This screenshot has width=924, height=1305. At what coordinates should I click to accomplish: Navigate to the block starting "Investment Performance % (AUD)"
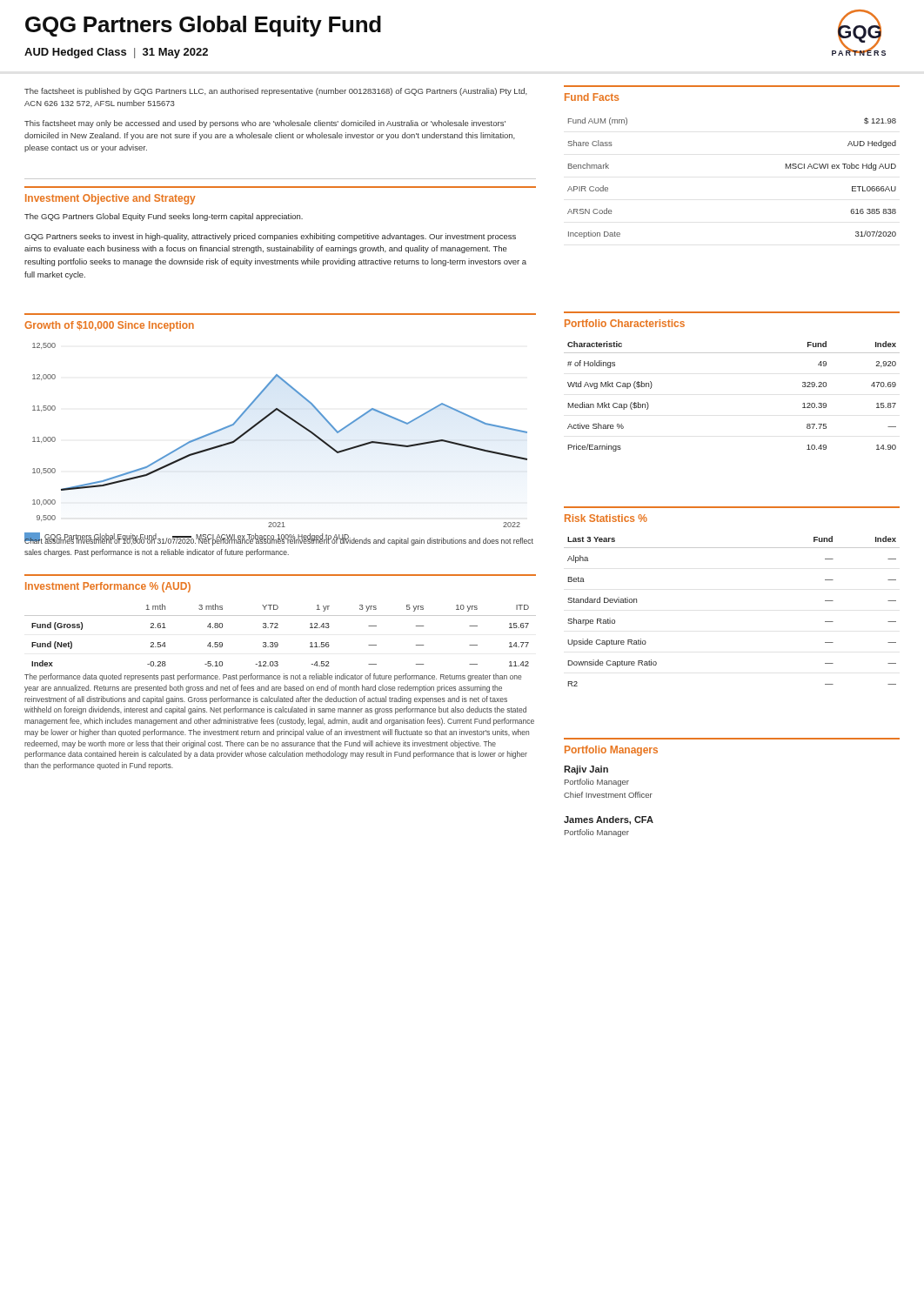click(280, 583)
